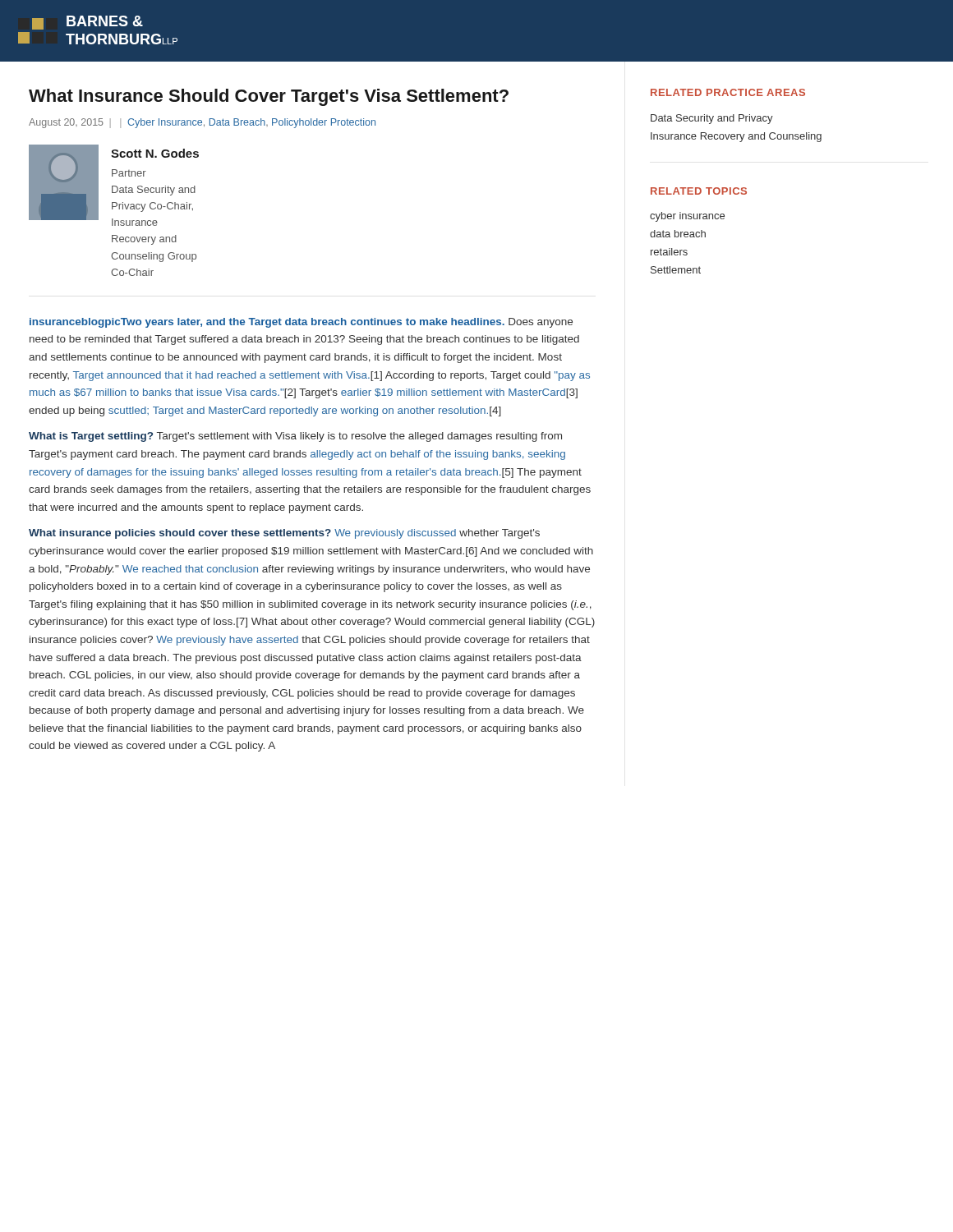Find the photo
953x1232 pixels.
point(64,183)
